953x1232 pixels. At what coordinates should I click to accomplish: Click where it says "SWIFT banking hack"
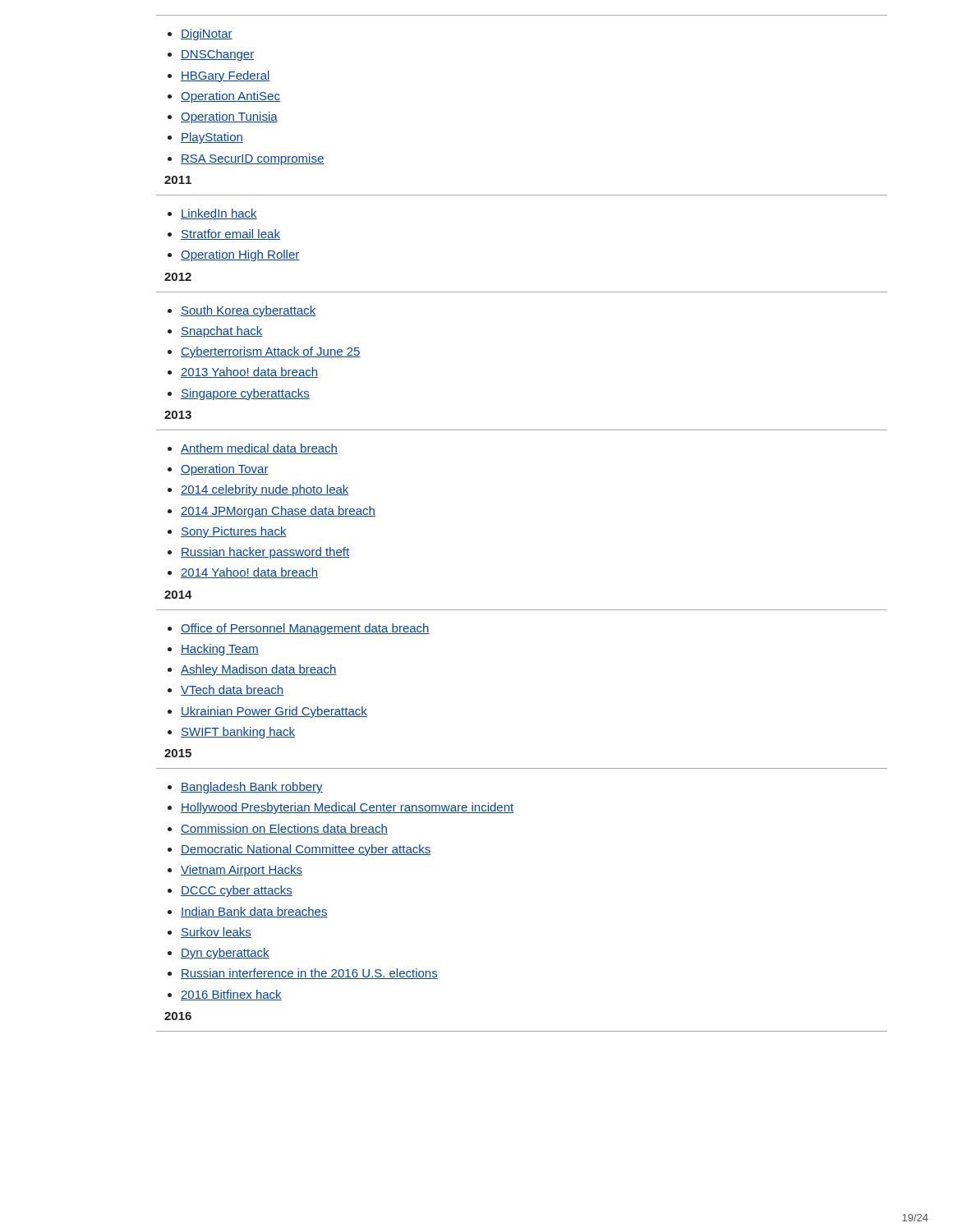pos(238,731)
